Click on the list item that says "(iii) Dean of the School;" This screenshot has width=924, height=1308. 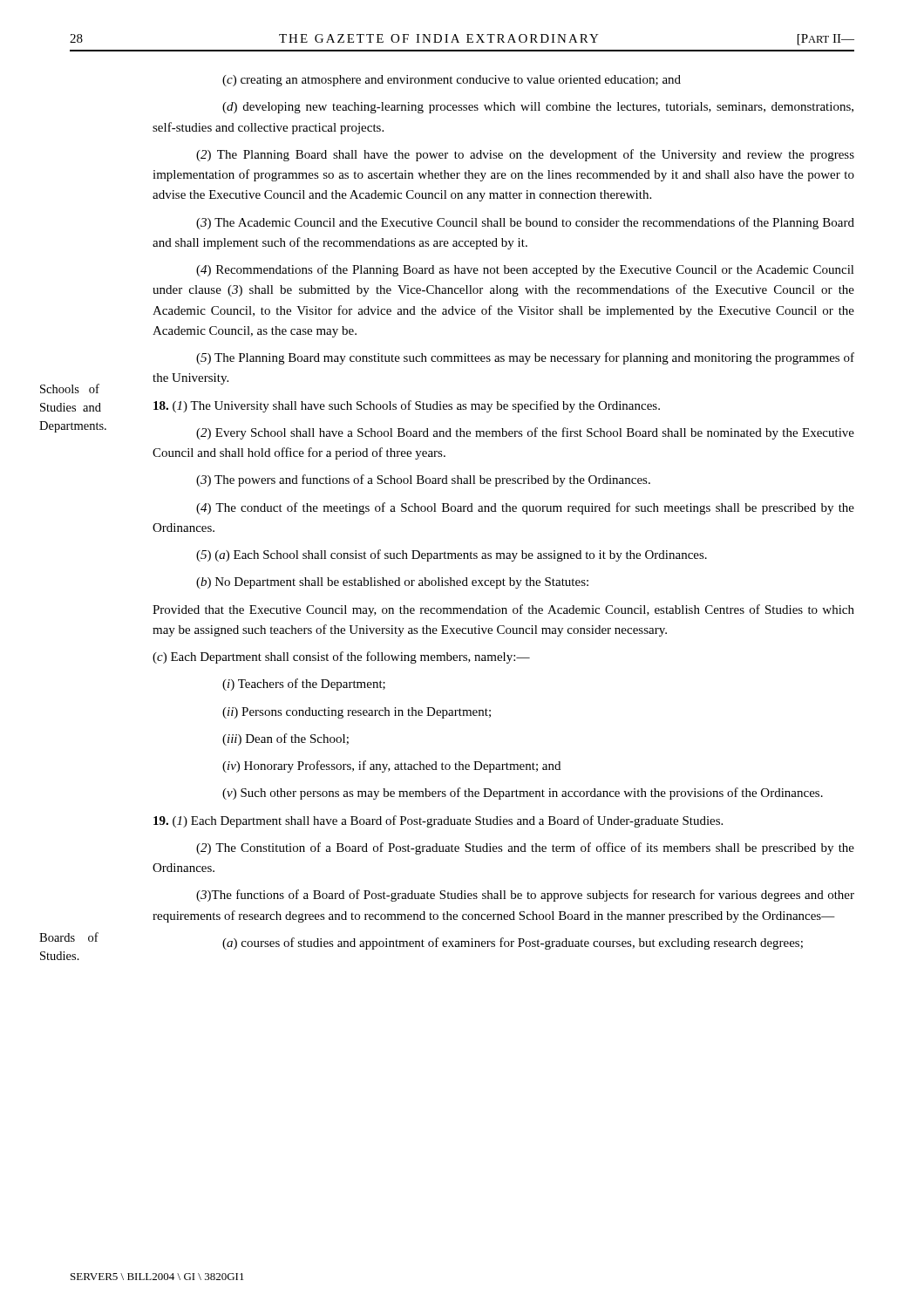pyautogui.click(x=285, y=739)
